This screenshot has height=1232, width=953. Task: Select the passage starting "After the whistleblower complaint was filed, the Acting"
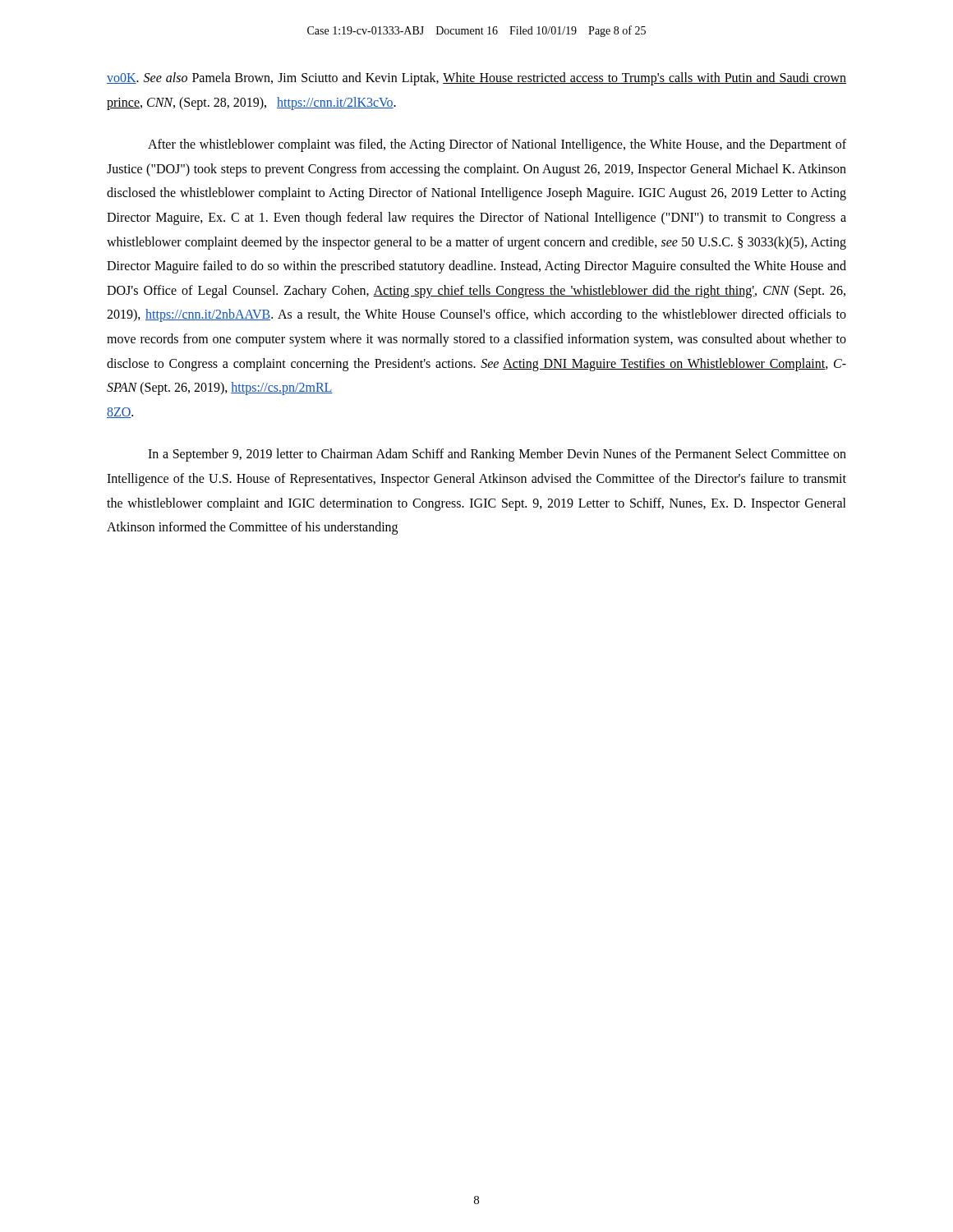click(476, 278)
